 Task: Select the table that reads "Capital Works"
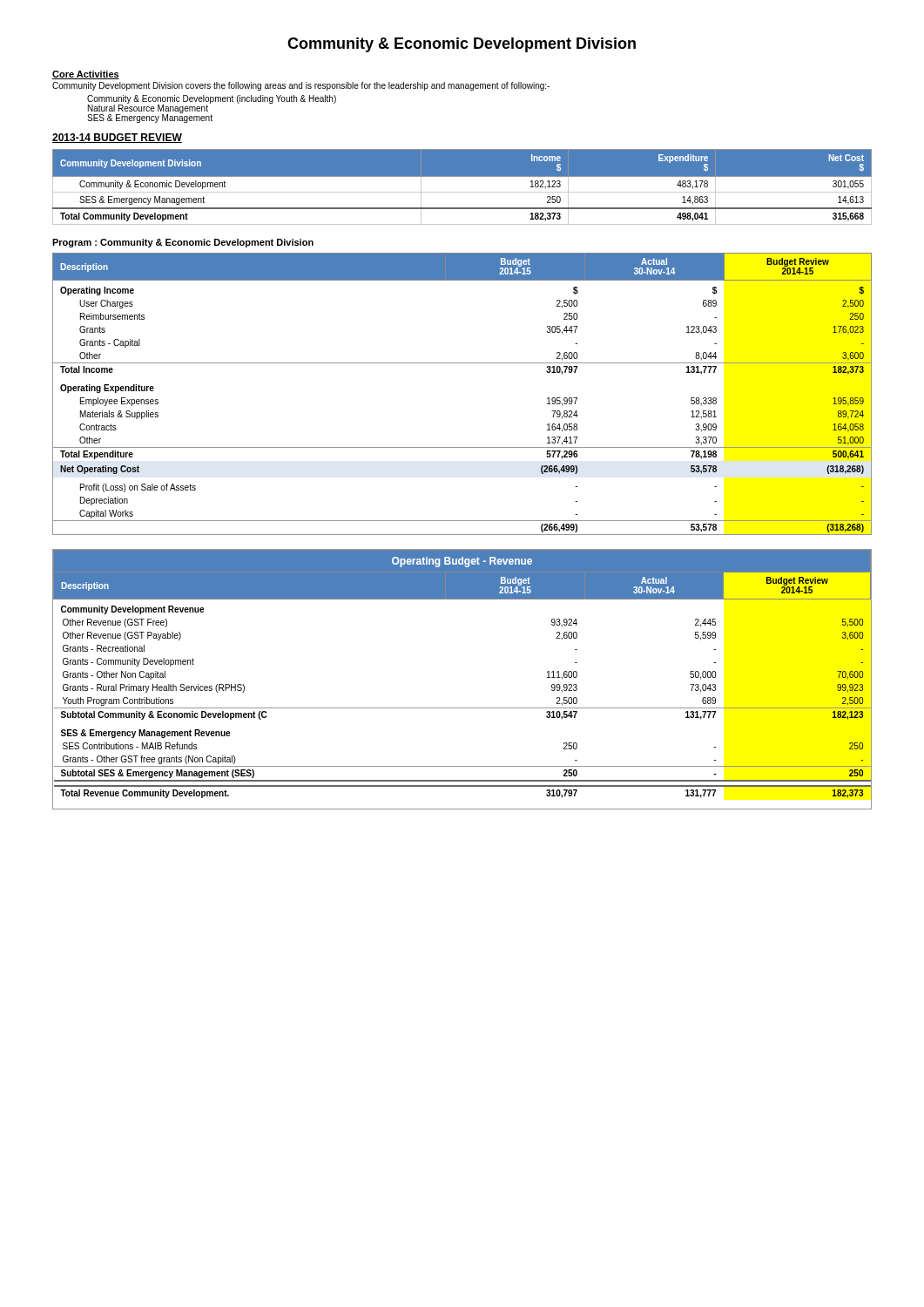coord(462,394)
